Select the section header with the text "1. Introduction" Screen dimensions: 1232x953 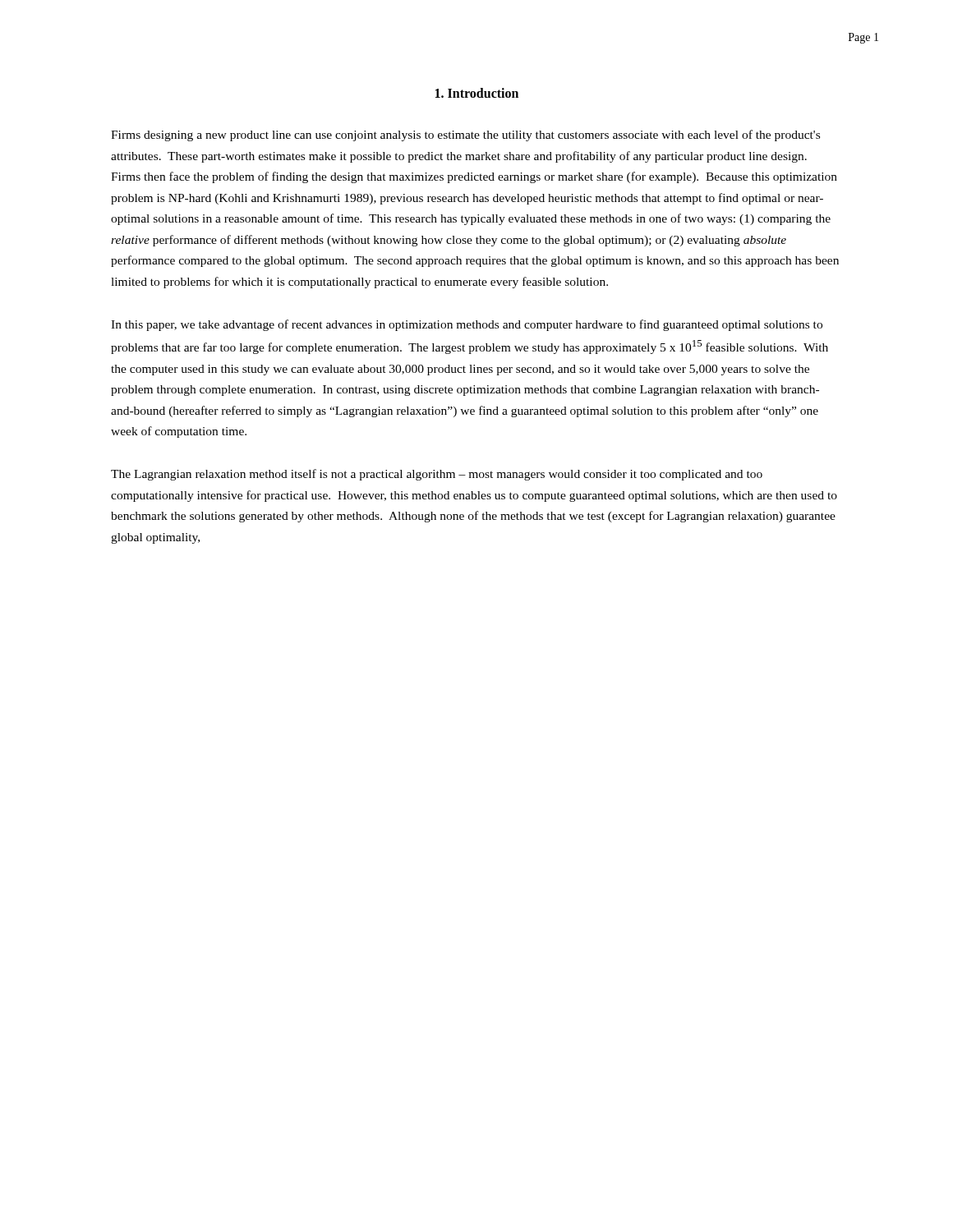(476, 93)
